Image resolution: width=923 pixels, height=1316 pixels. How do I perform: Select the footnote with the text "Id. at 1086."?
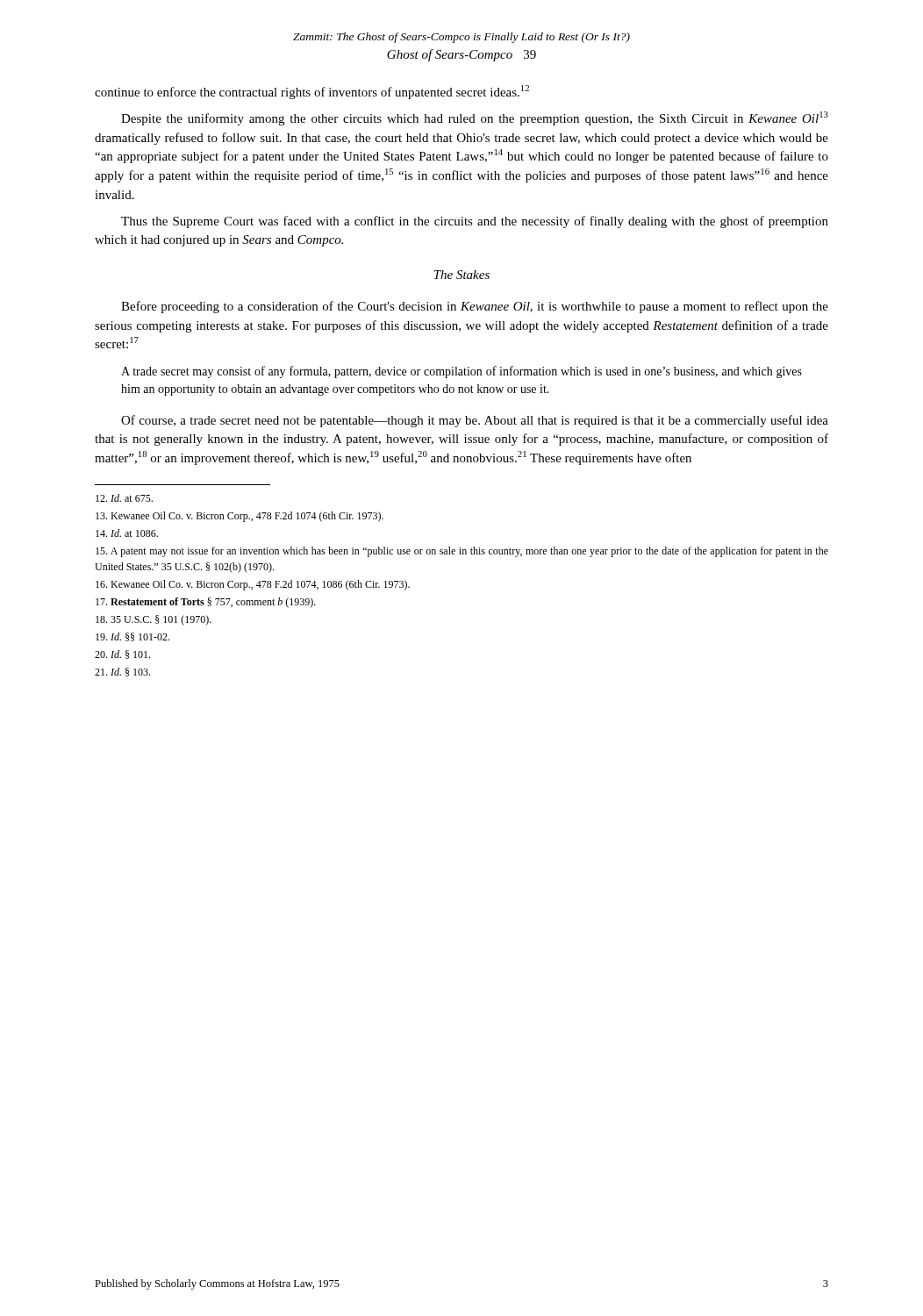tap(127, 533)
